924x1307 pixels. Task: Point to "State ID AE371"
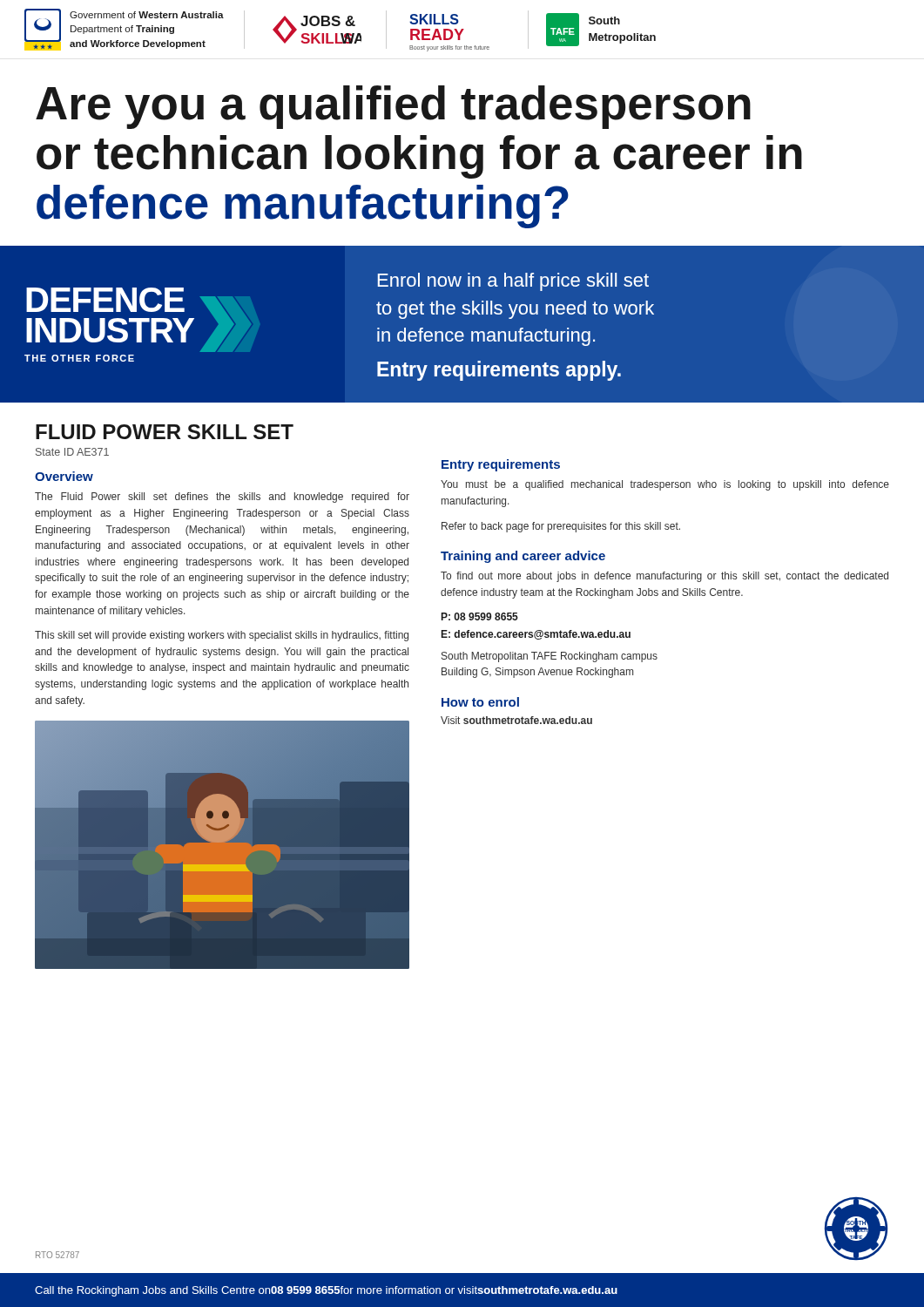pos(72,453)
